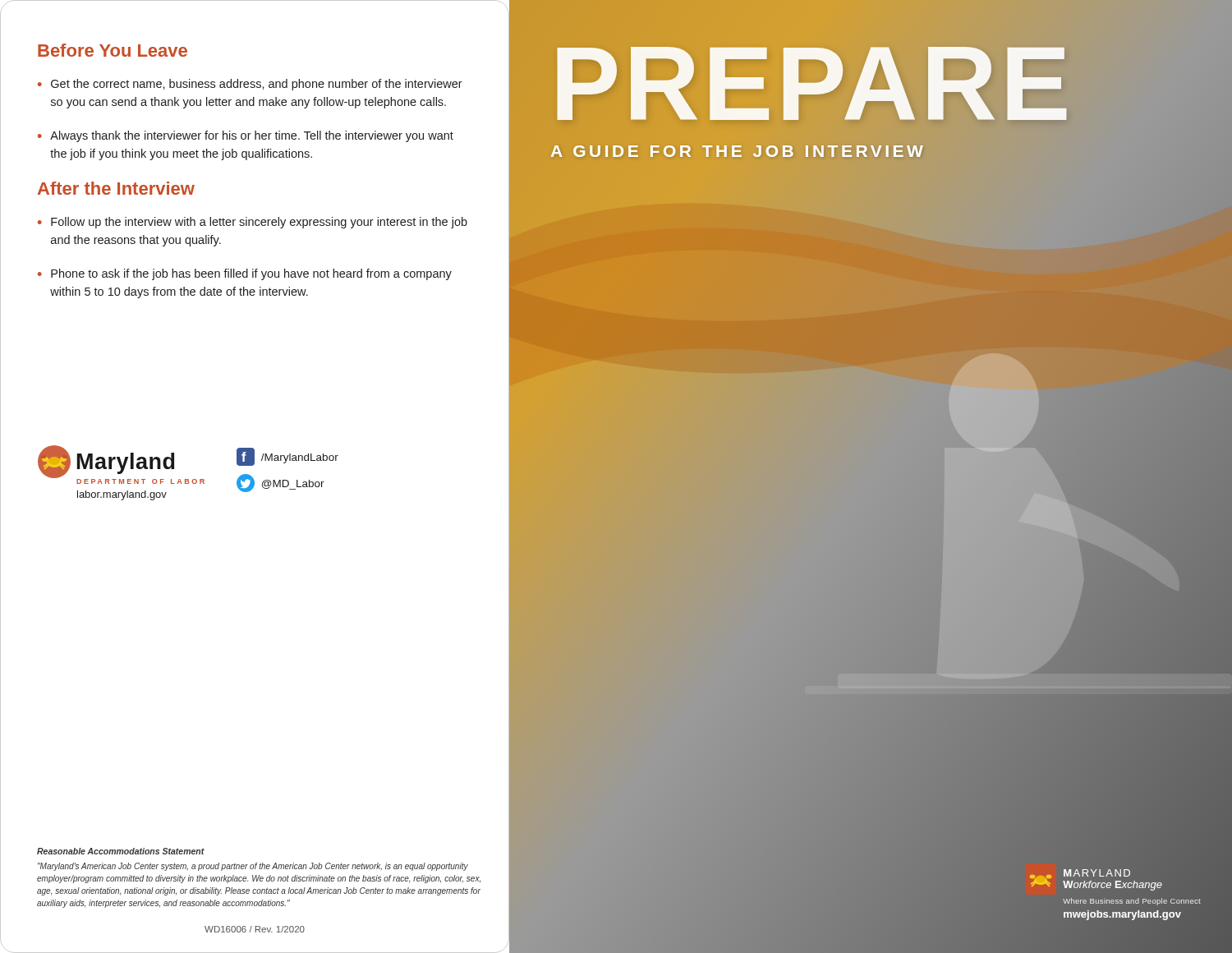This screenshot has width=1232, height=953.
Task: Click on the region starting "After the Interview"
Action: click(116, 188)
